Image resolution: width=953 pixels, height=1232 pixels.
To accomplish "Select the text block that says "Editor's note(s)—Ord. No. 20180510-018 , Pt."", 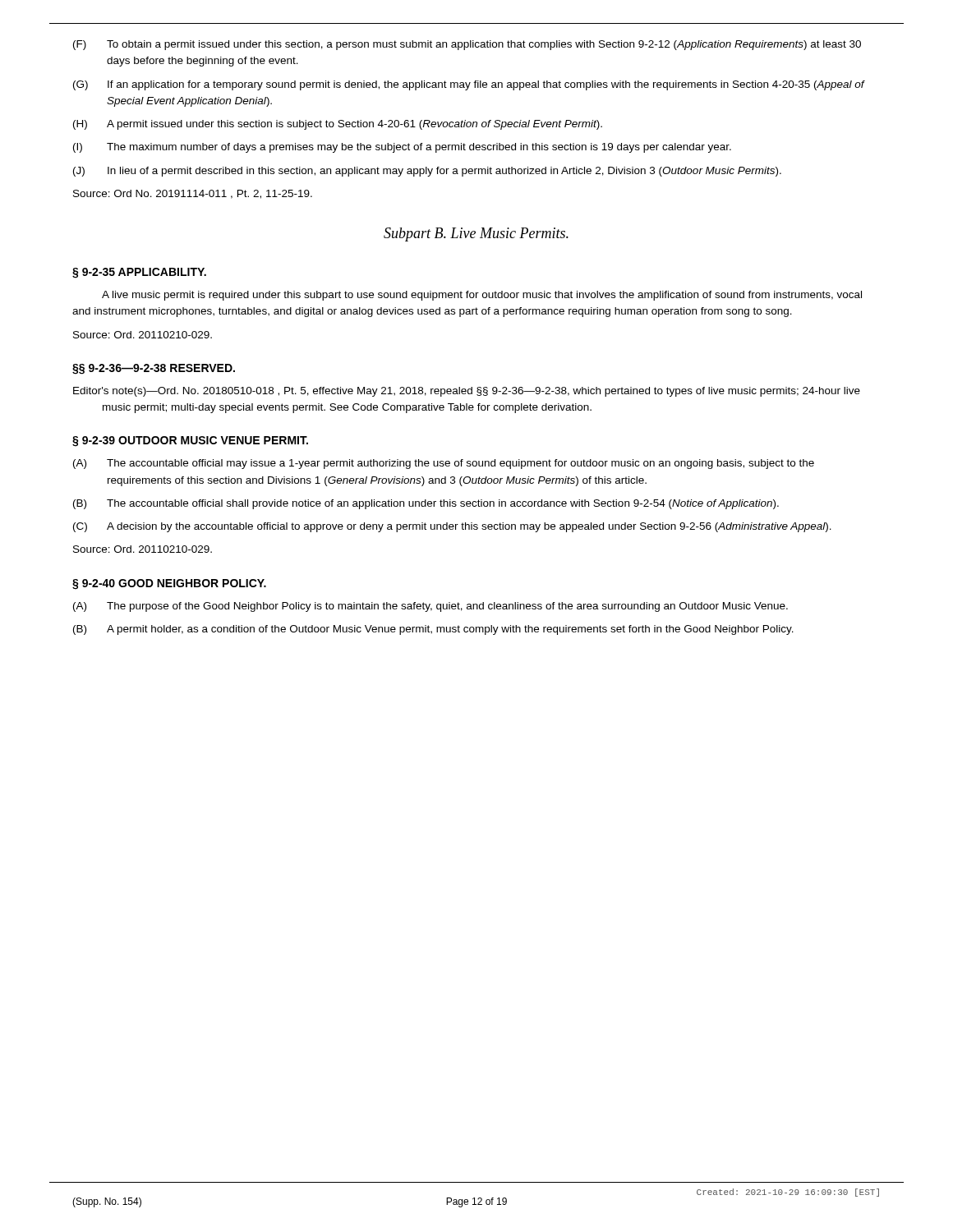I will tap(466, 399).
